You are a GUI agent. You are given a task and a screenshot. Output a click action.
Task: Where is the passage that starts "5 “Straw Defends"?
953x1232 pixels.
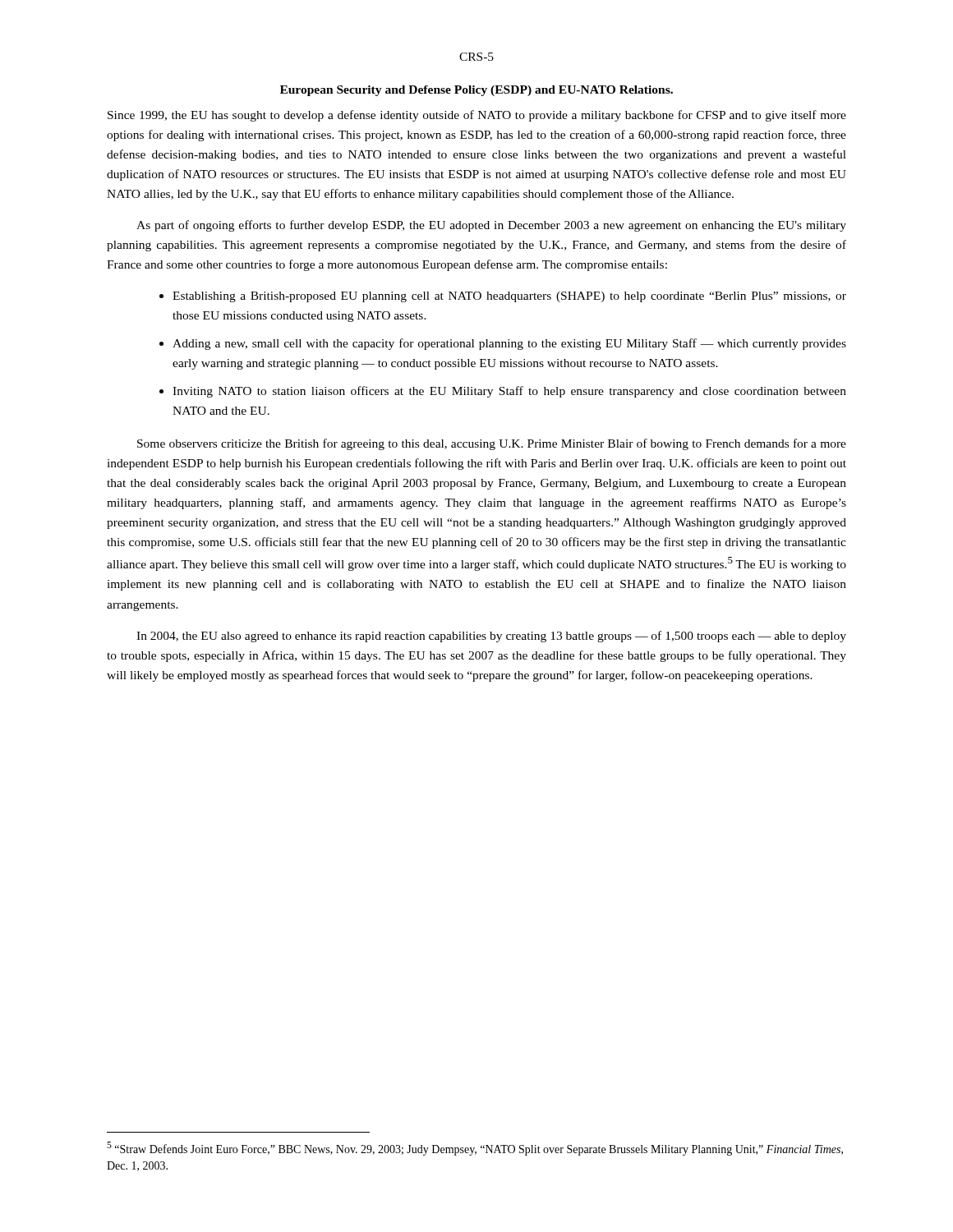(475, 1156)
